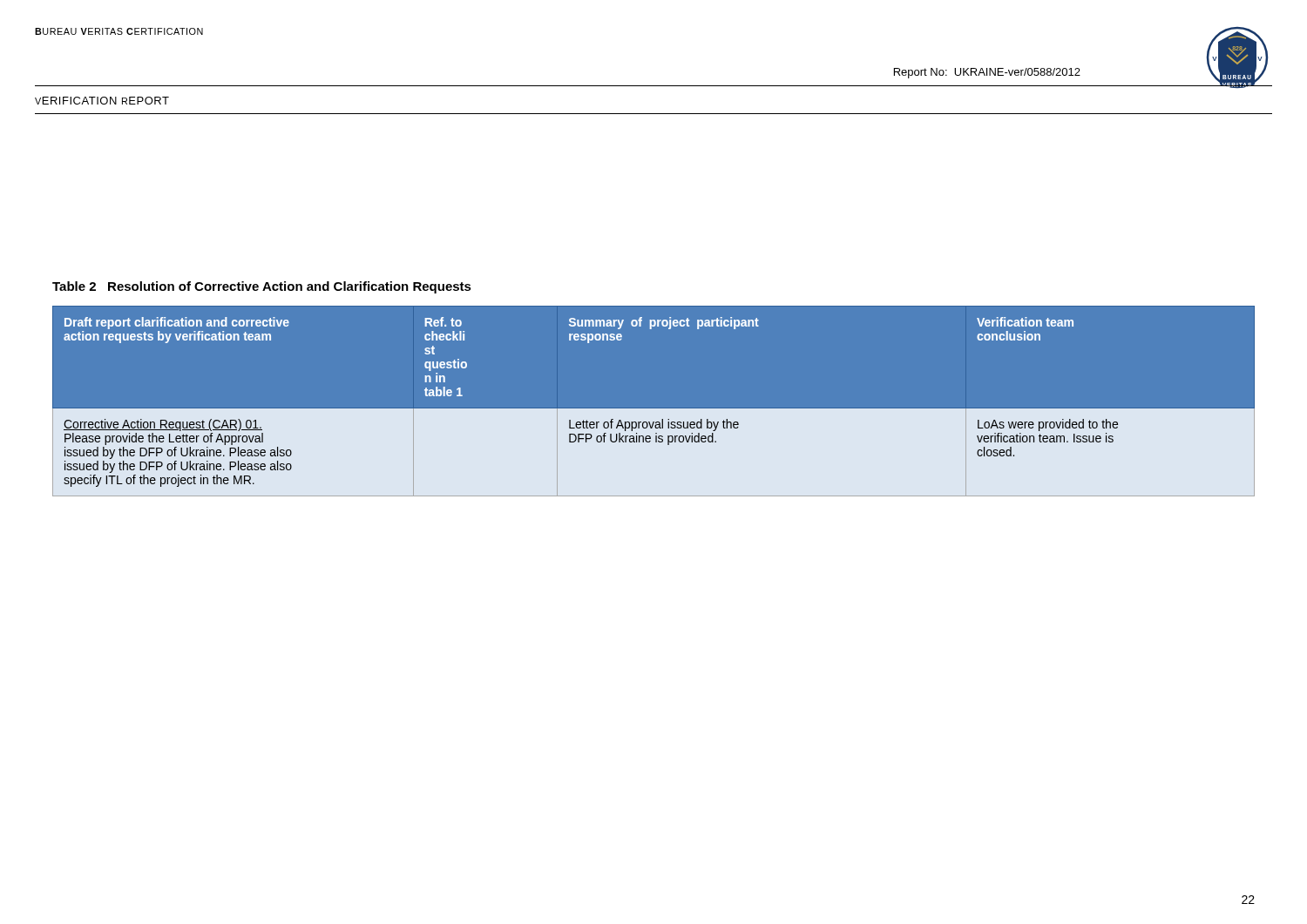Locate the block starting "Table 2 Resolution of Corrective Action"
This screenshot has height=924, width=1307.
[x=262, y=286]
